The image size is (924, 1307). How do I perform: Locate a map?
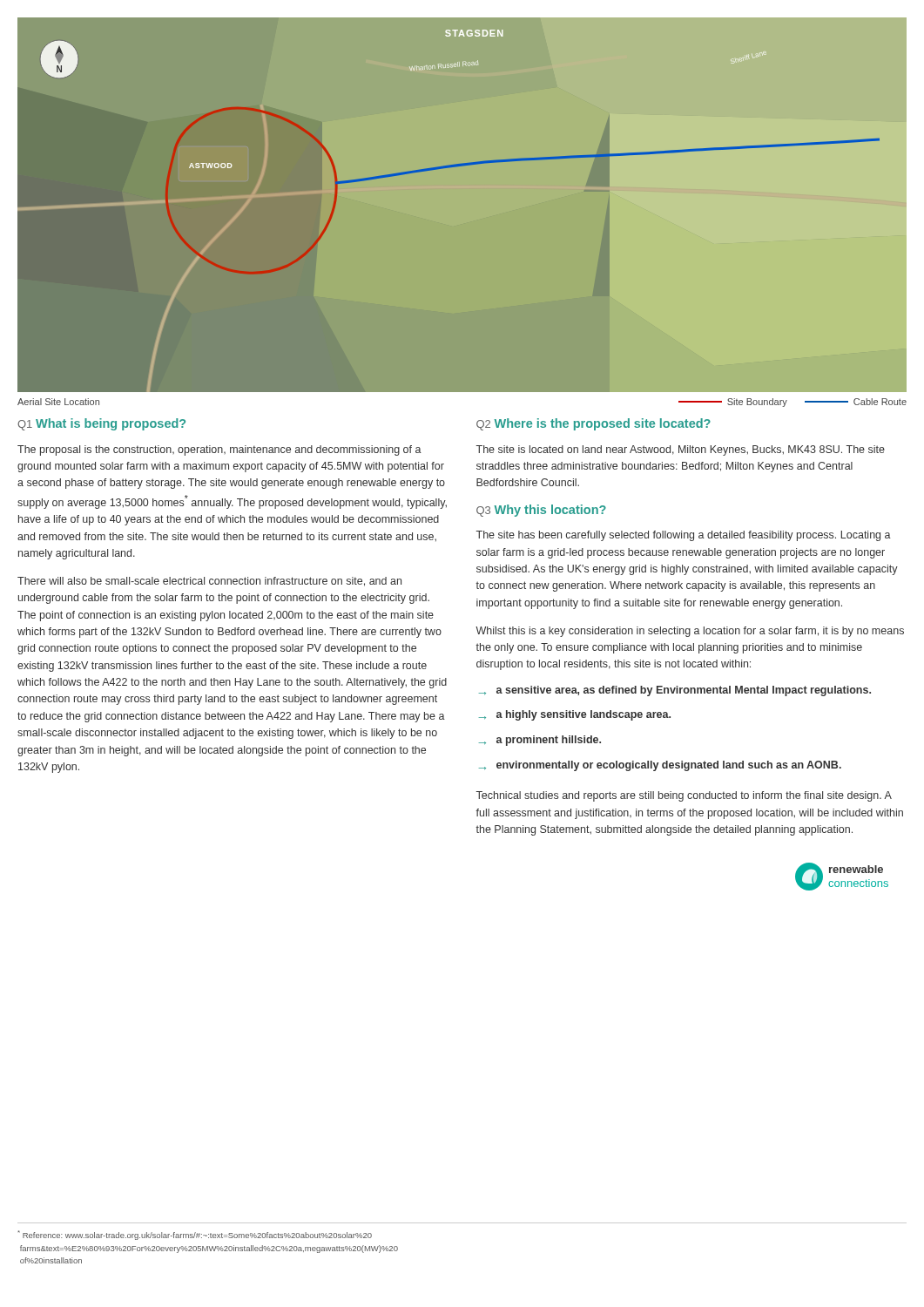tap(462, 205)
